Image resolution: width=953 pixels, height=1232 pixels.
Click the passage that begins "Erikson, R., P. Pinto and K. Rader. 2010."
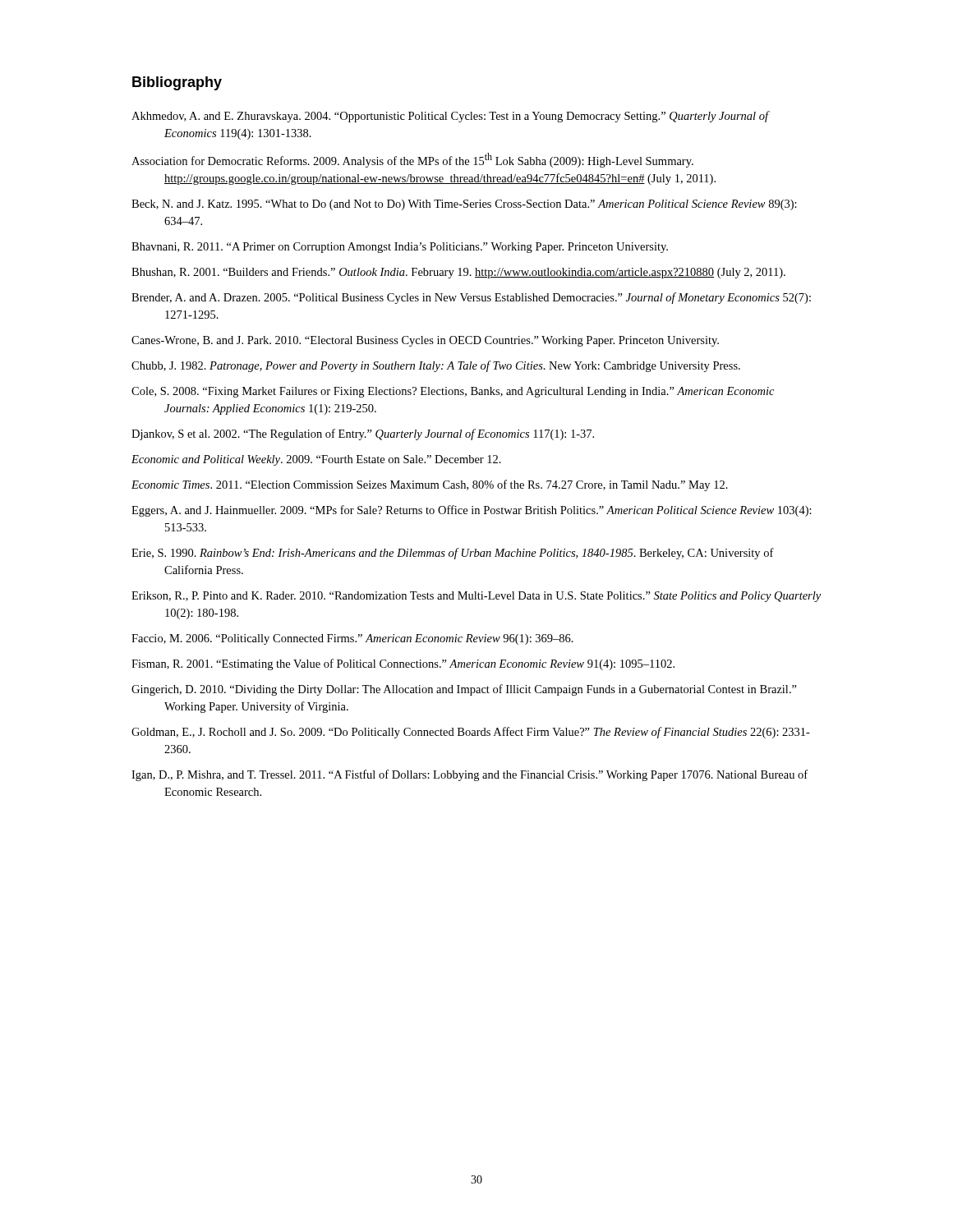tap(476, 604)
